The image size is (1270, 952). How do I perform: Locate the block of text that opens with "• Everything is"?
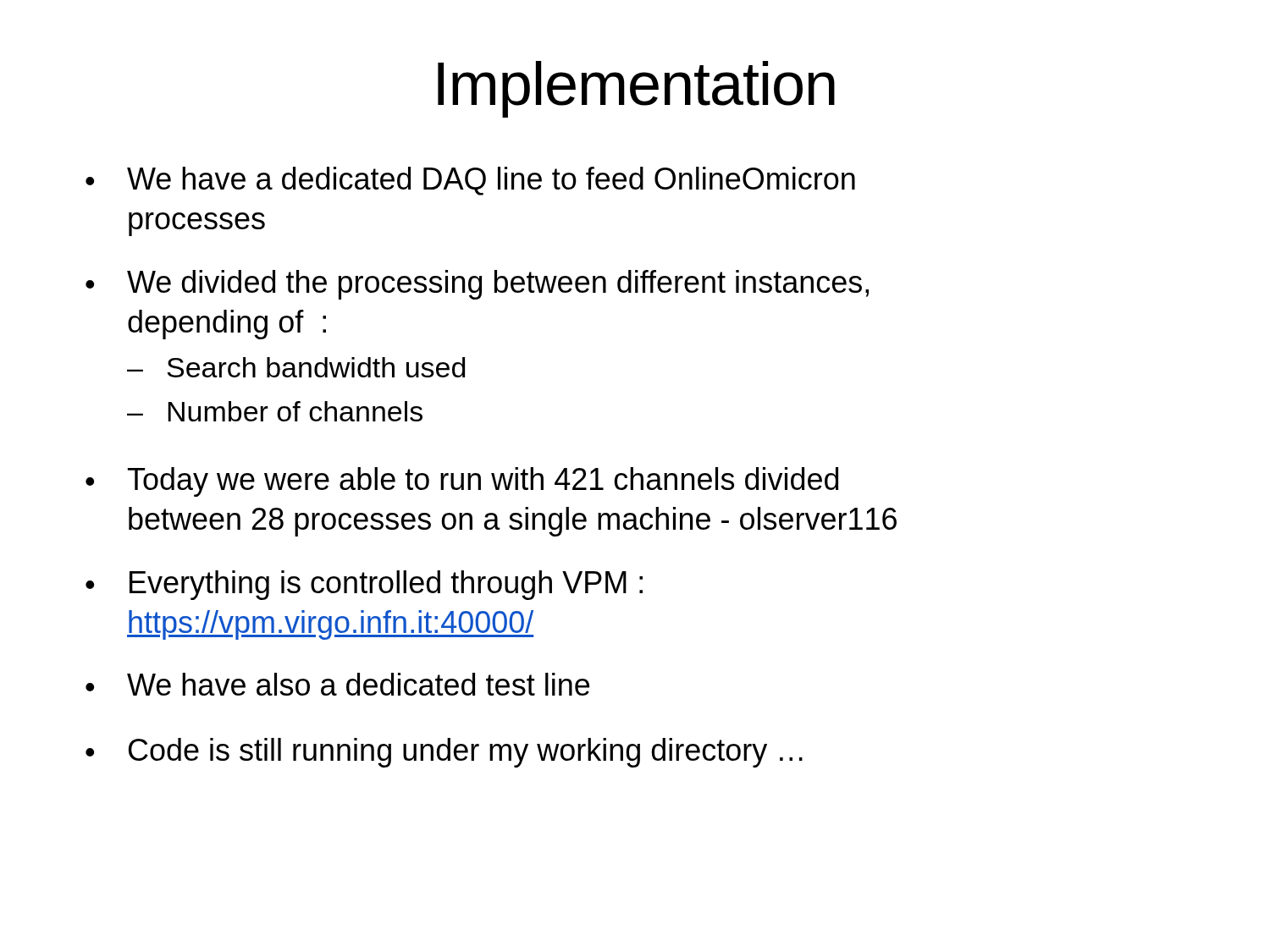635,603
